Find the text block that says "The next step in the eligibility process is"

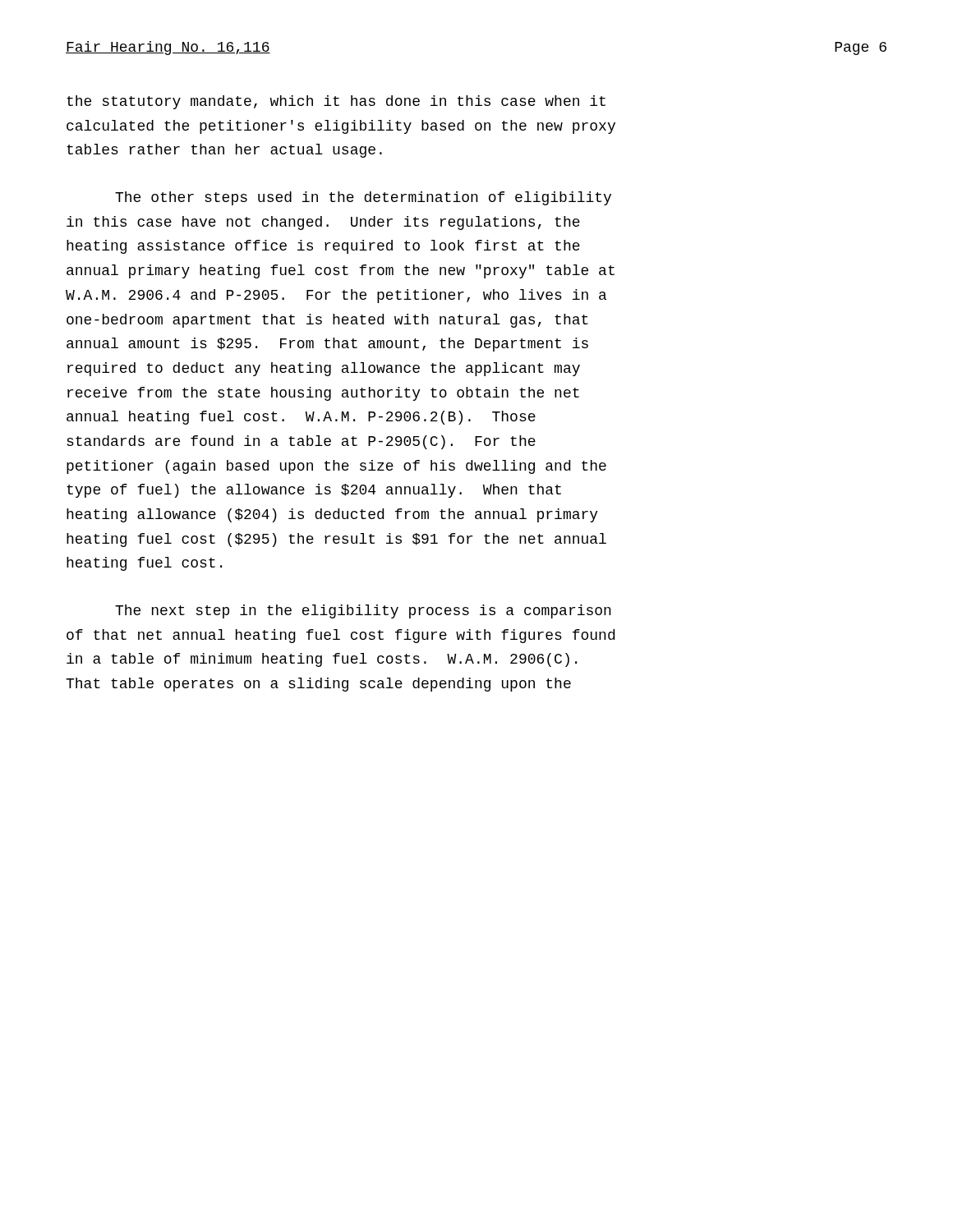341,648
